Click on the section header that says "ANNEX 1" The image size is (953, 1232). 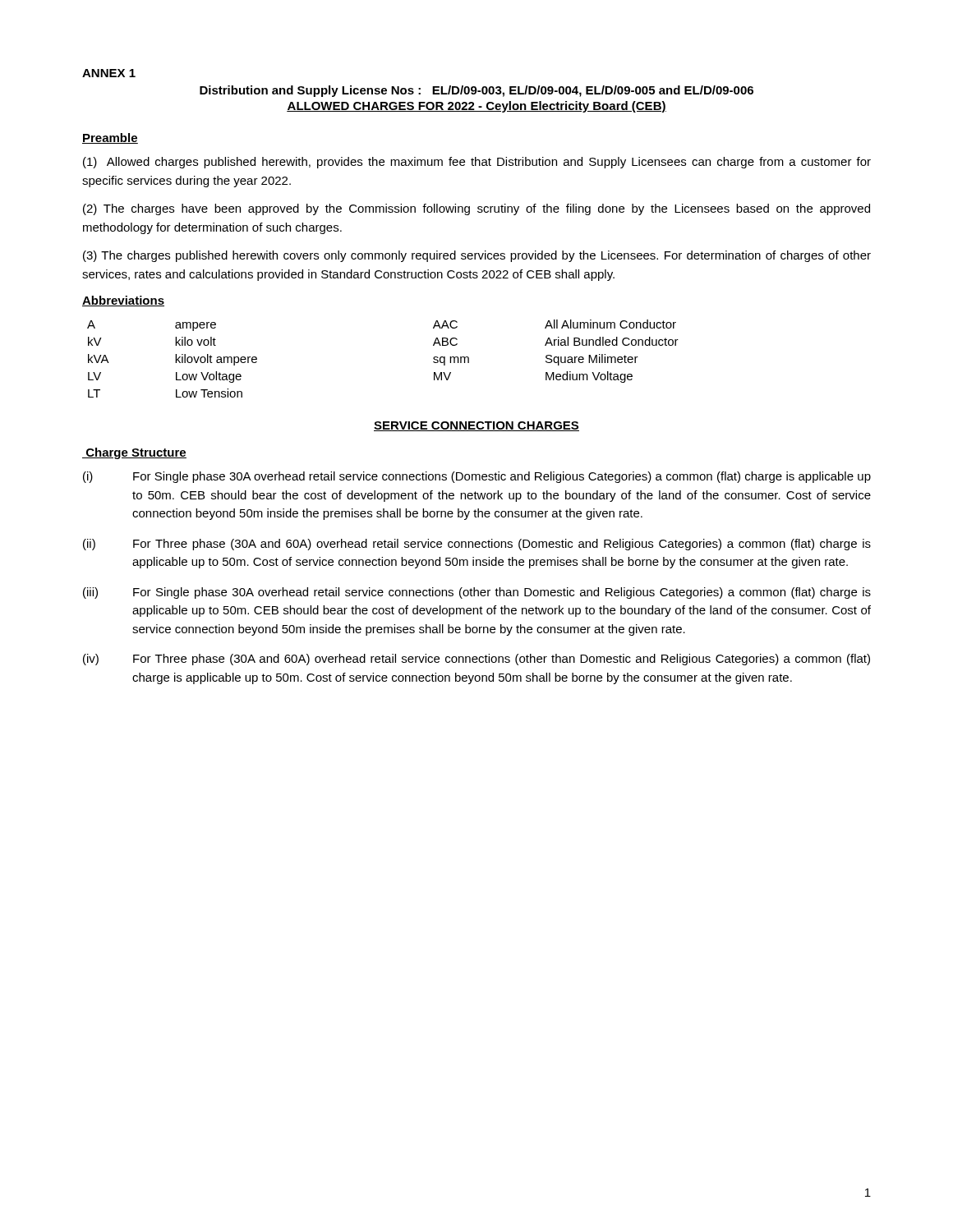pyautogui.click(x=109, y=73)
